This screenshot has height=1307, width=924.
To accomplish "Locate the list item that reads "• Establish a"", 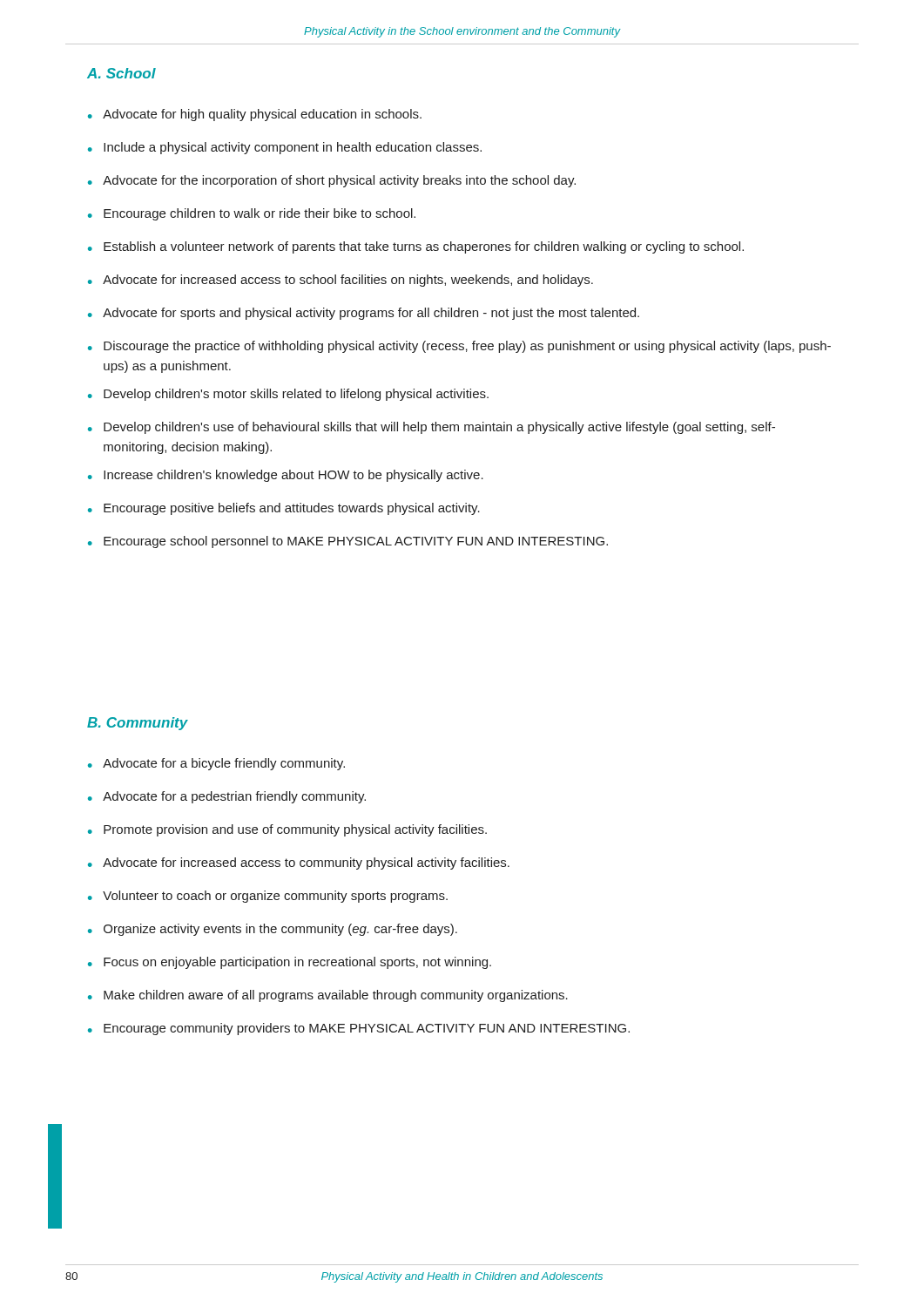I will (416, 249).
